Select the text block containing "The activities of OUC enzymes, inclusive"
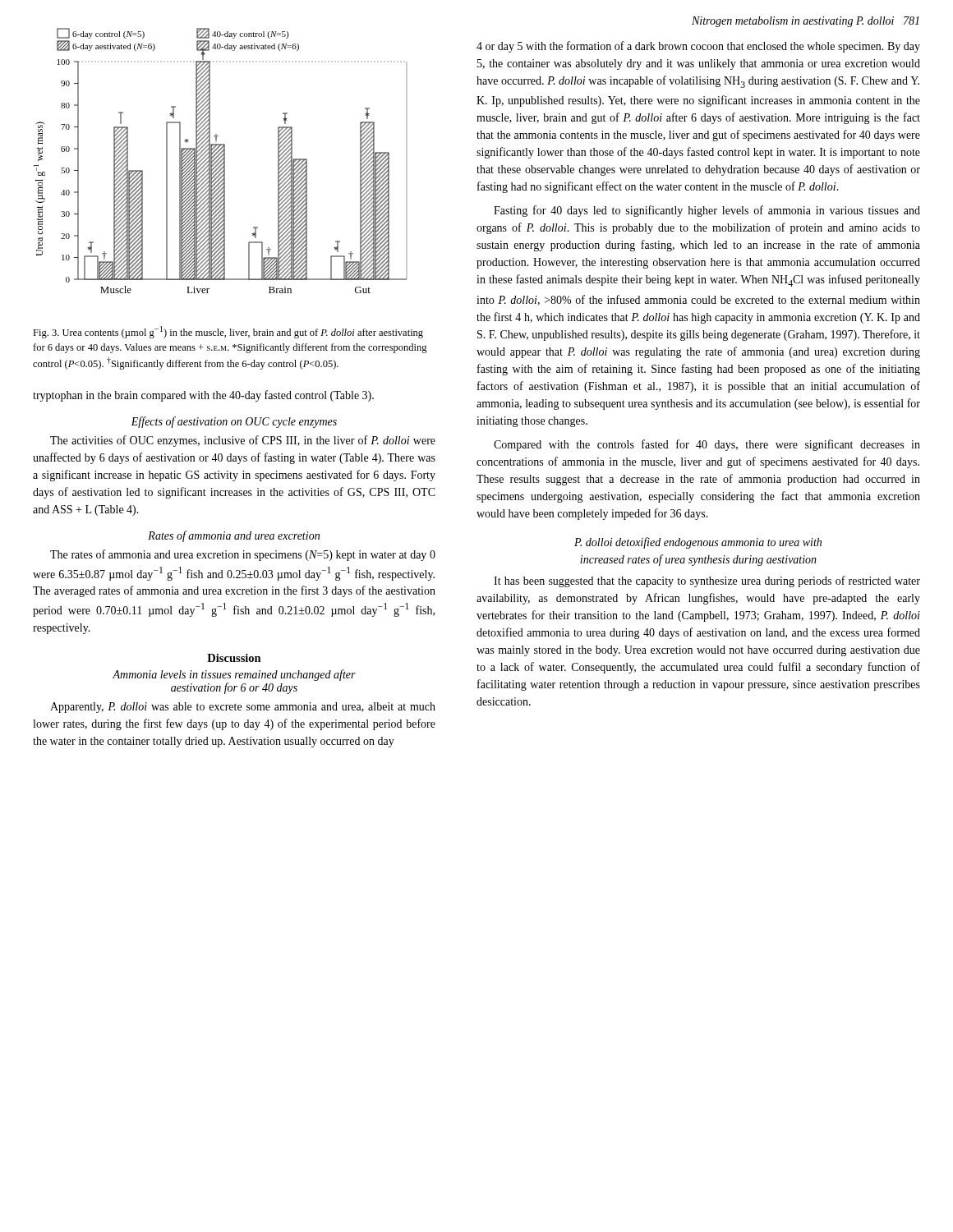 234,475
